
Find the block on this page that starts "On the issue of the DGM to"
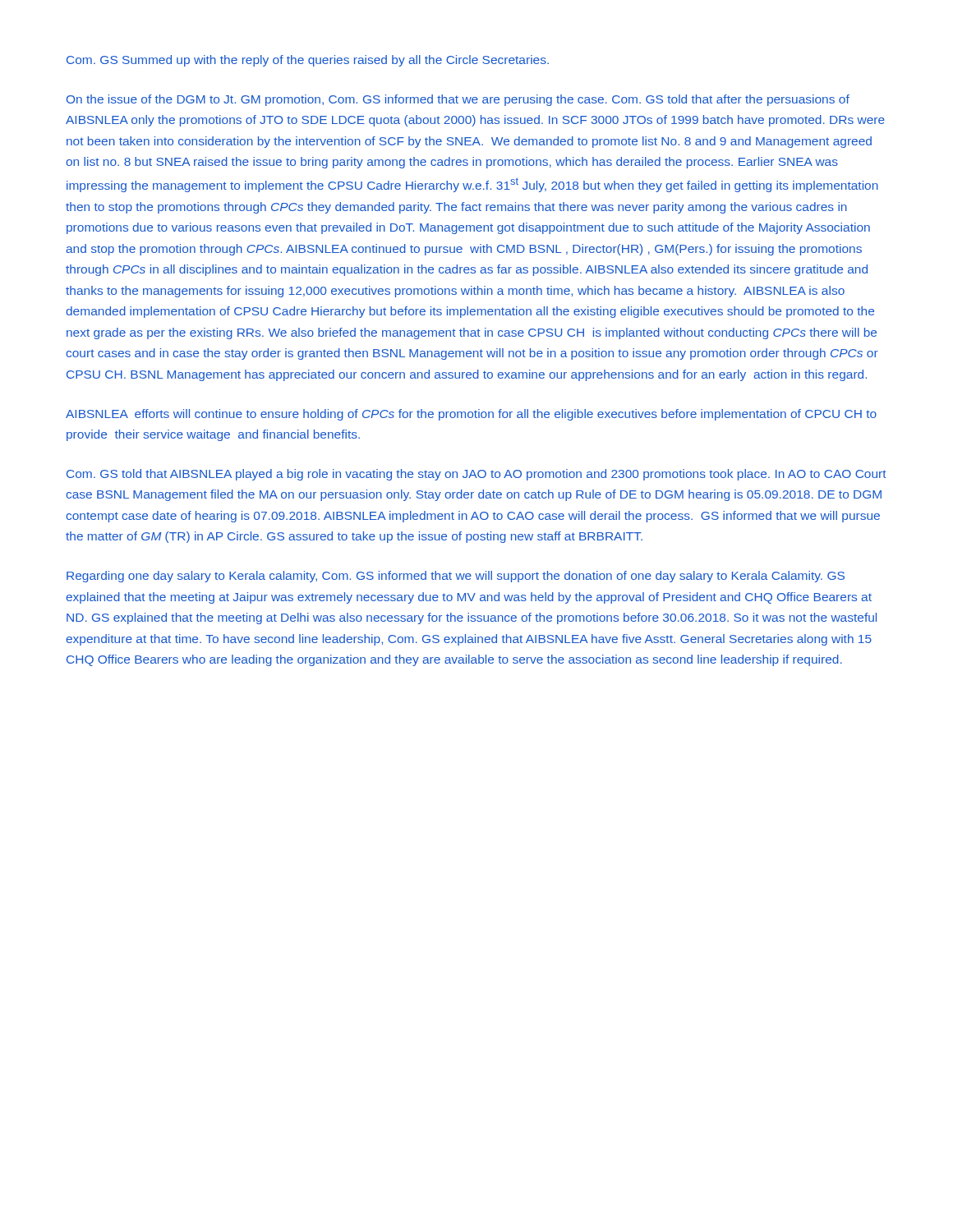[475, 236]
